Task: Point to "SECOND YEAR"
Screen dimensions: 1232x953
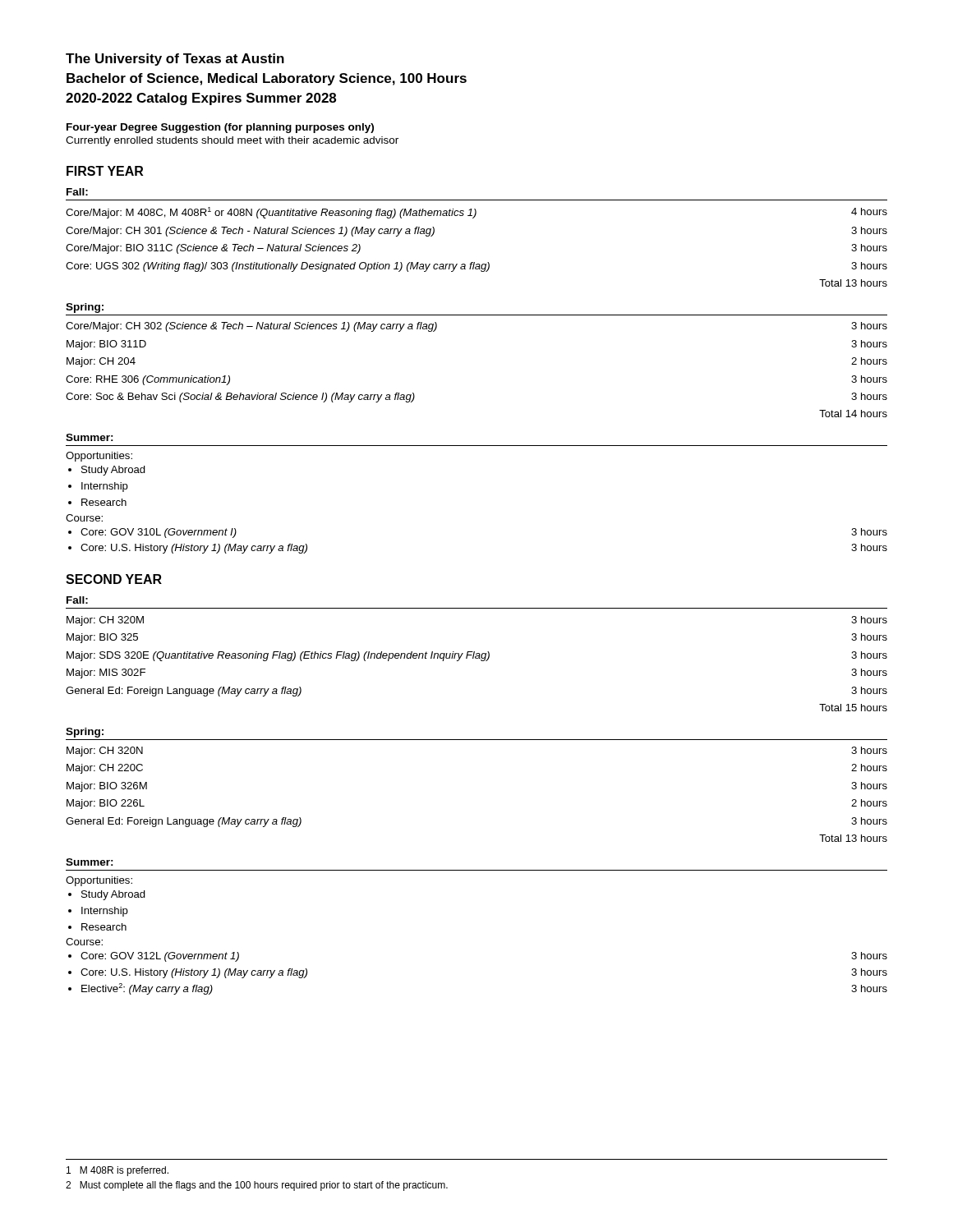Action: click(114, 580)
